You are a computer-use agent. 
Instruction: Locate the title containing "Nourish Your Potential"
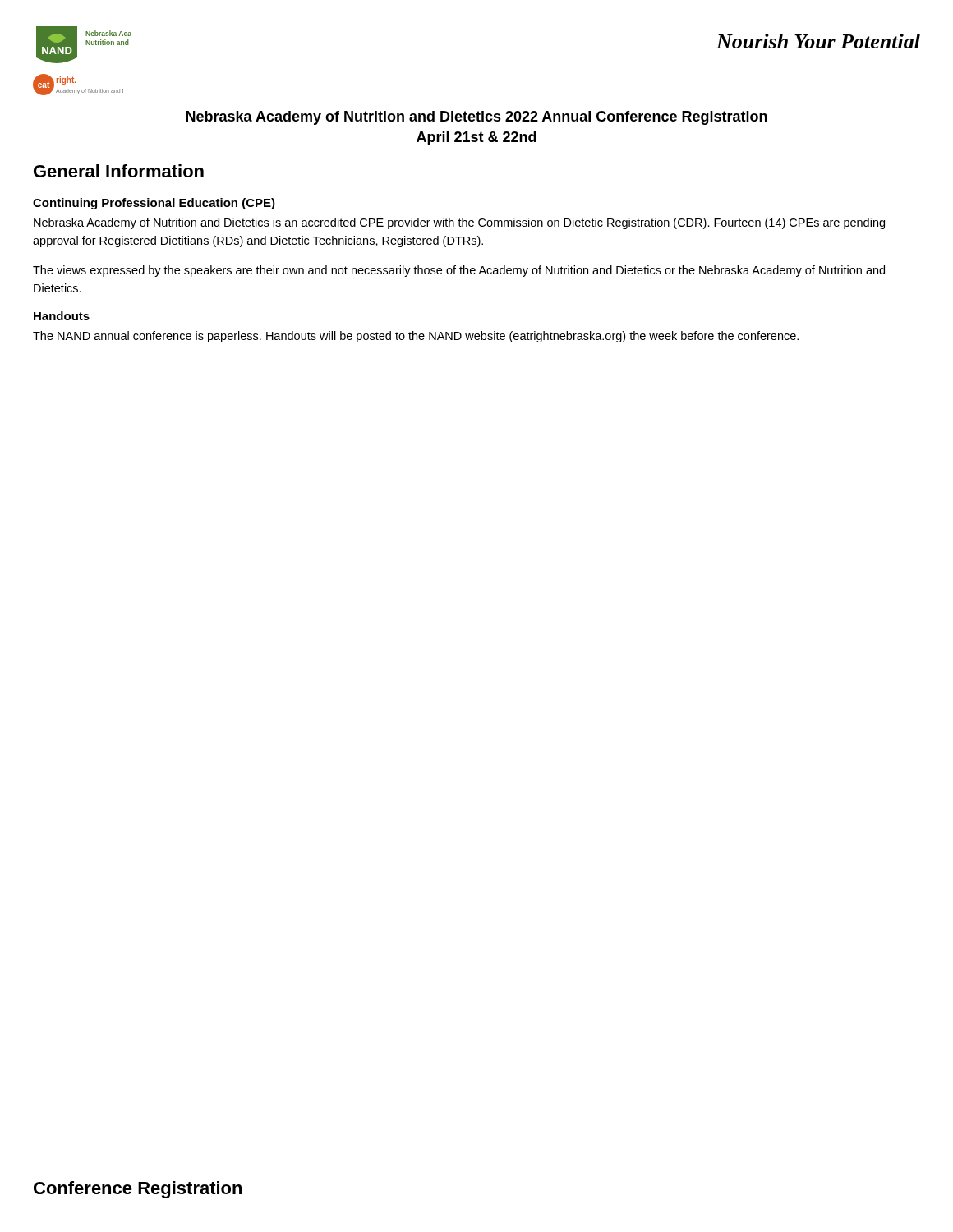[x=818, y=41]
